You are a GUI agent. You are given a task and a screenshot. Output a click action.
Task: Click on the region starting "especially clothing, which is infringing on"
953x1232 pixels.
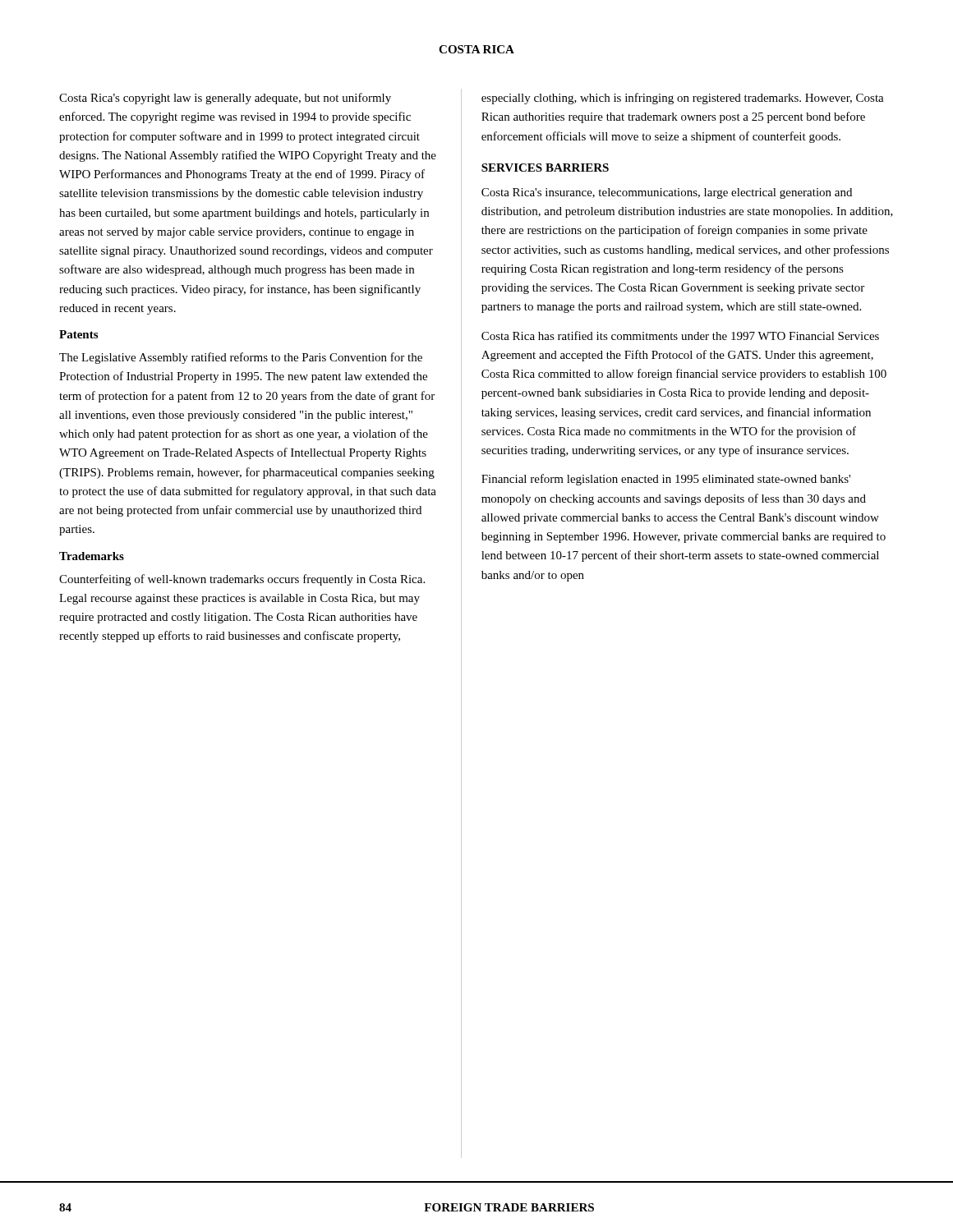687,117
